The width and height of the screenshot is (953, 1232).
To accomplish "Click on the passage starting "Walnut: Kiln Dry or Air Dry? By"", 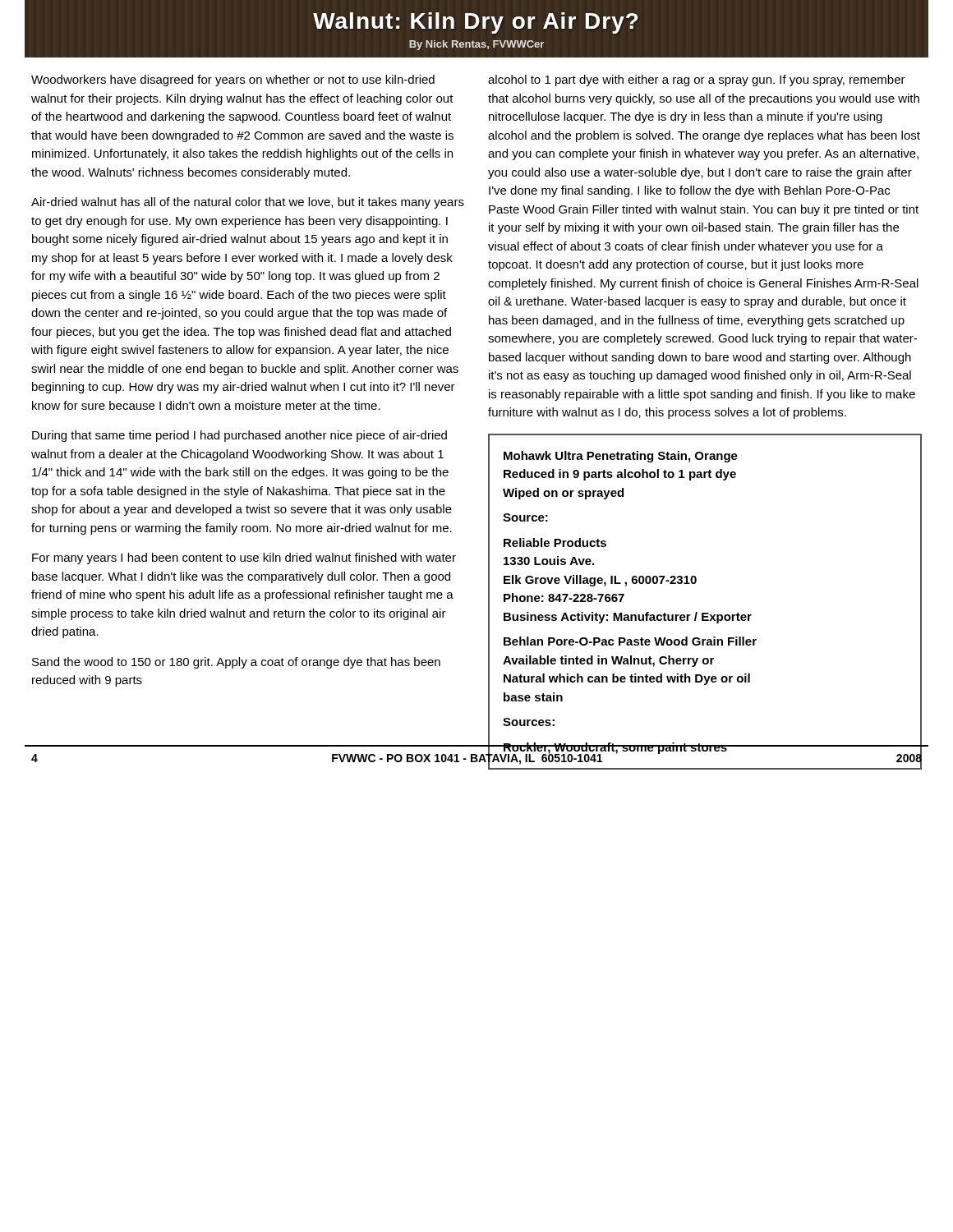I will [476, 29].
